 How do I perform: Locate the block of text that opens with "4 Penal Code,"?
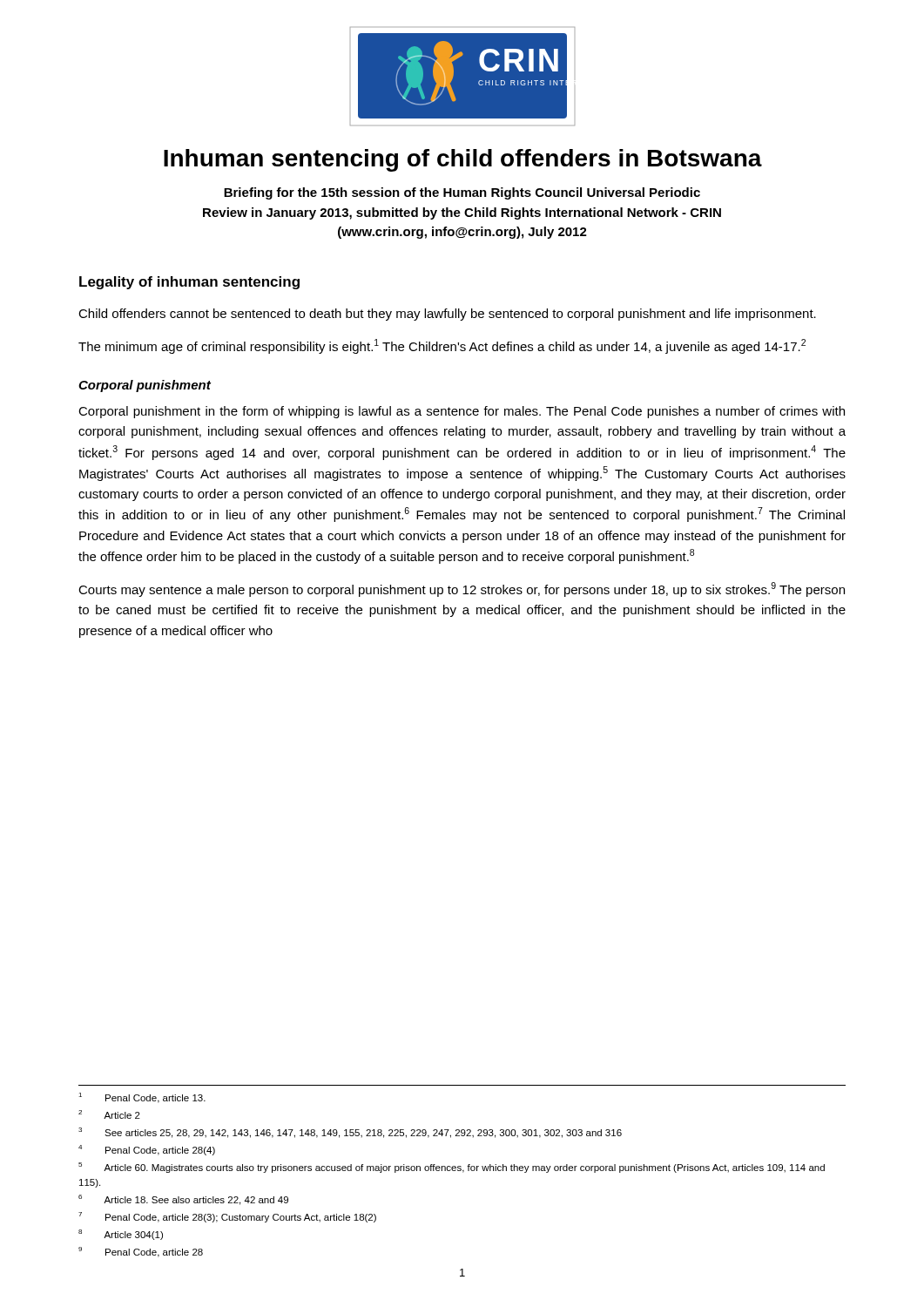tap(147, 1149)
